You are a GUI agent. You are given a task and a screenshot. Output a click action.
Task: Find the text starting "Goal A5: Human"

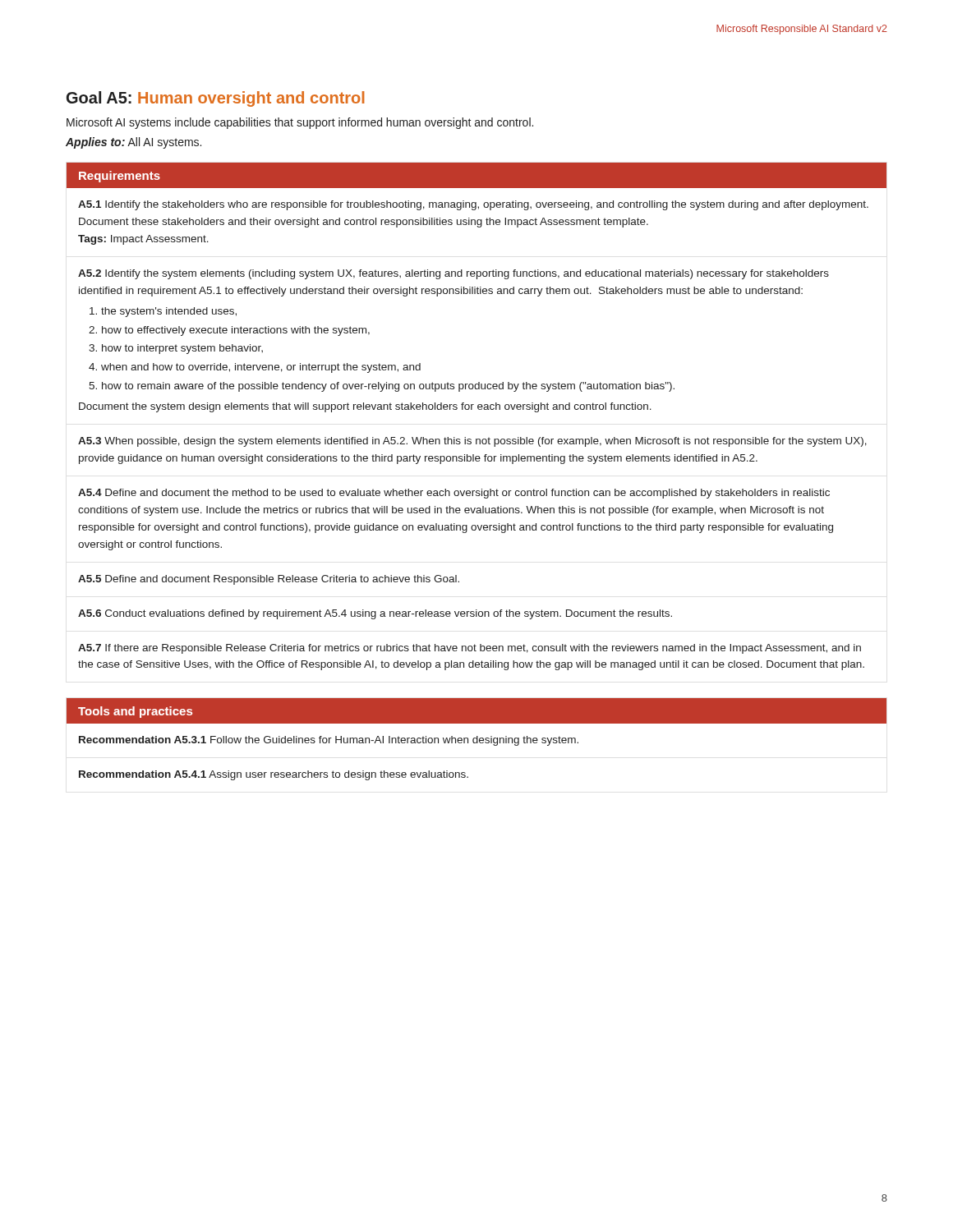[x=216, y=98]
